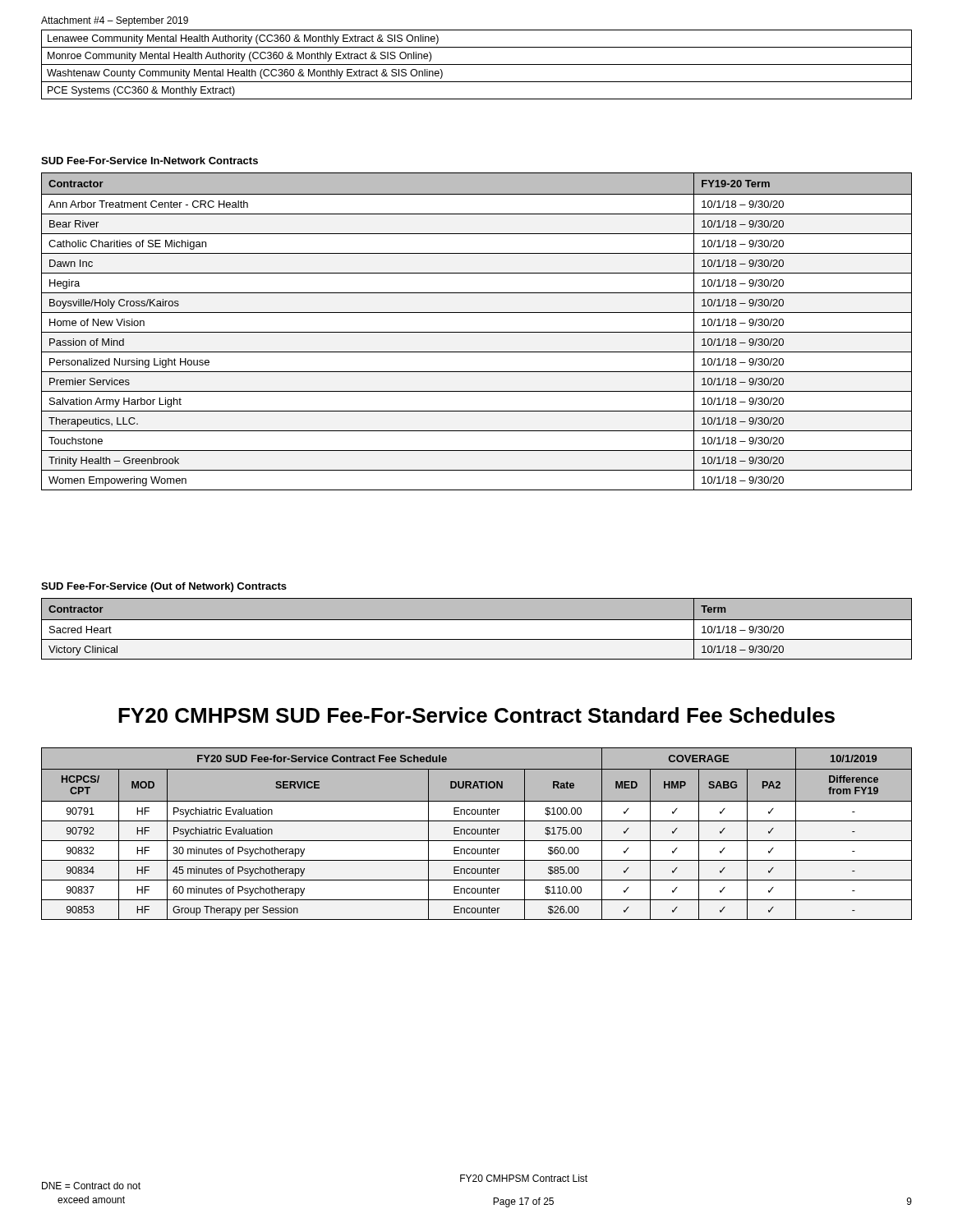
Task: Click on the table containing "60 minutes of Psychotherapy"
Action: (476, 834)
